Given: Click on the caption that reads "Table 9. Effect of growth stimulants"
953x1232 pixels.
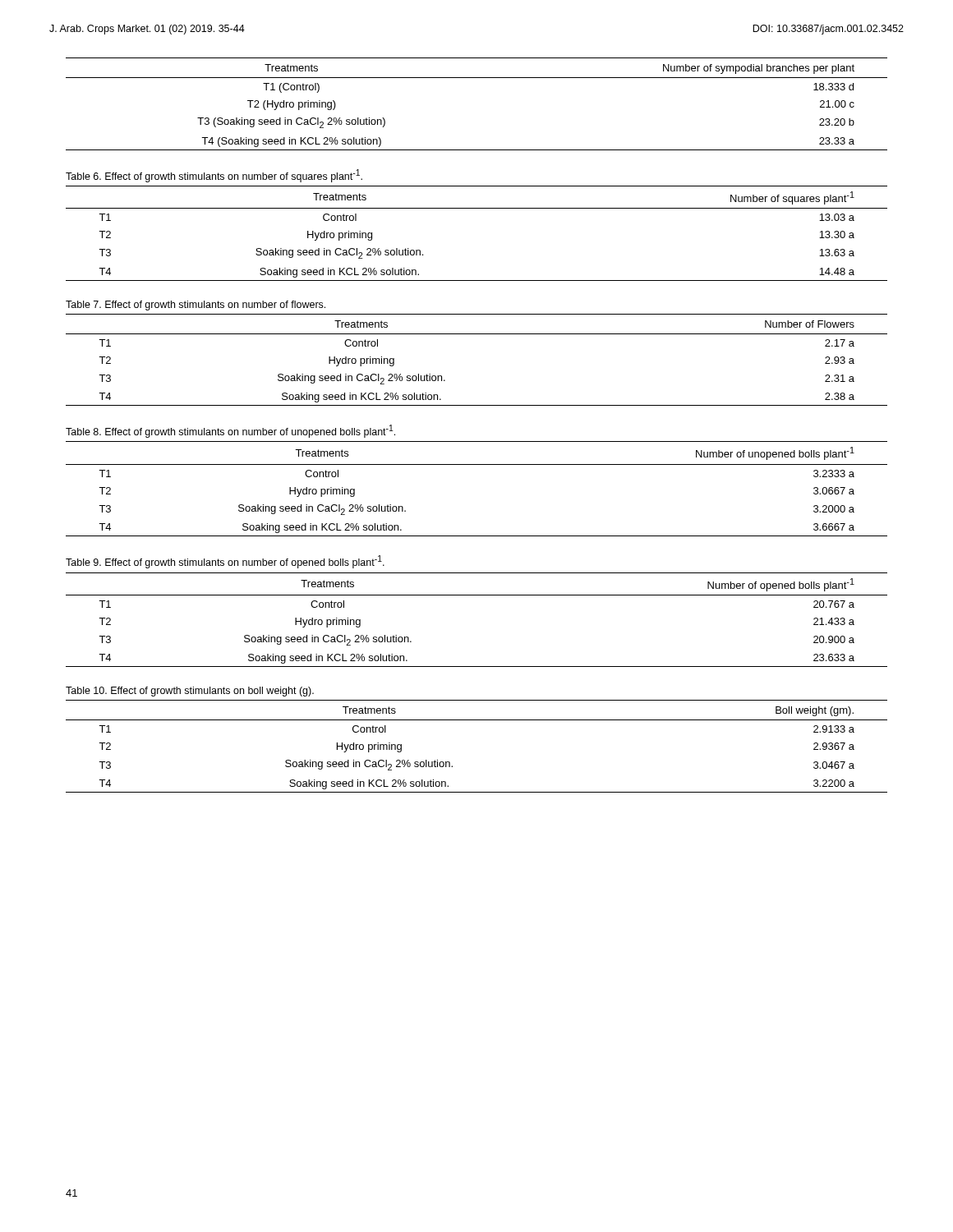Looking at the screenshot, I should pyautogui.click(x=225, y=562).
